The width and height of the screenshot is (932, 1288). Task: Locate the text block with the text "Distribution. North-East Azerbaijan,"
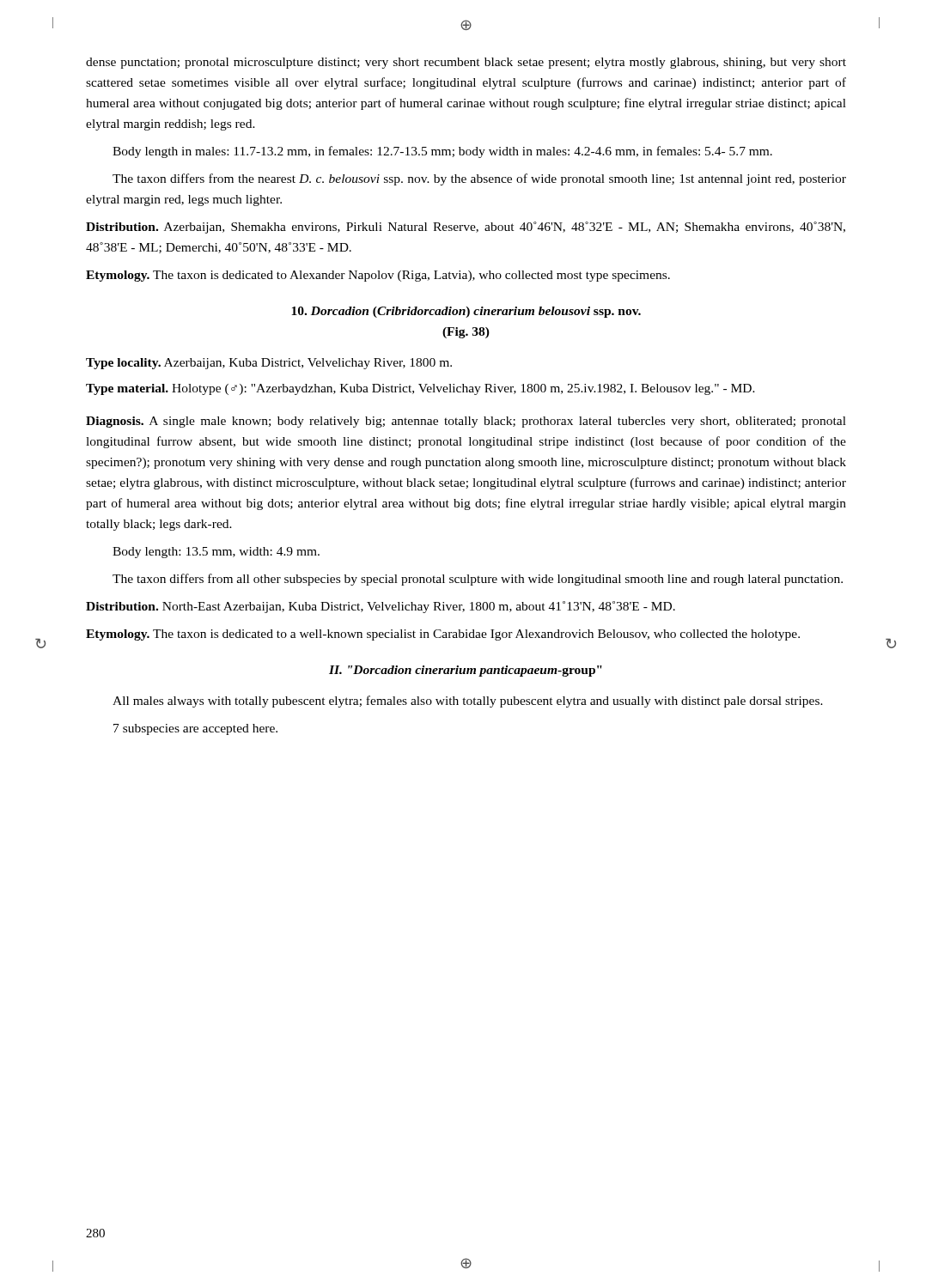point(381,606)
